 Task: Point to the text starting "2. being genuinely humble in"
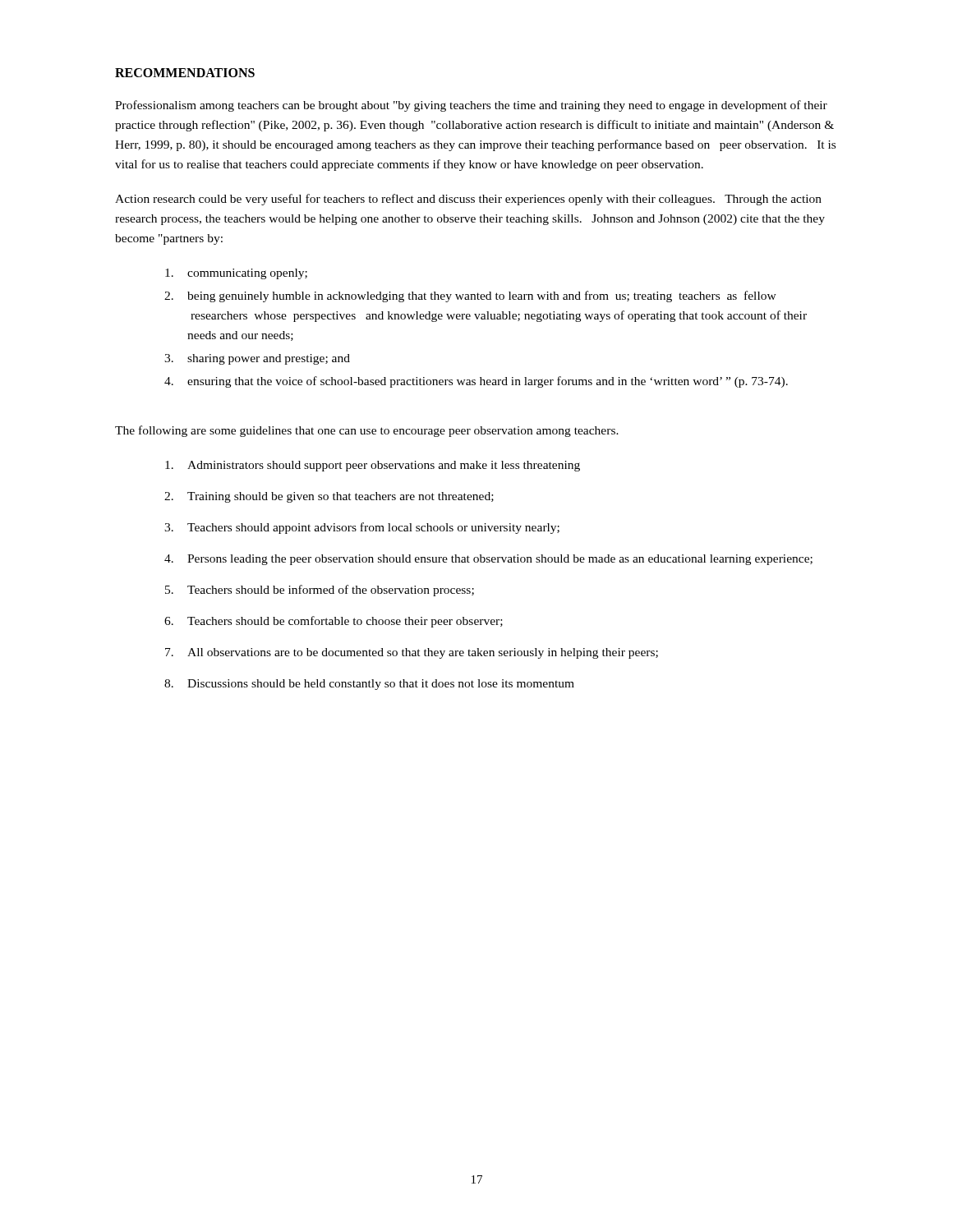[501, 316]
